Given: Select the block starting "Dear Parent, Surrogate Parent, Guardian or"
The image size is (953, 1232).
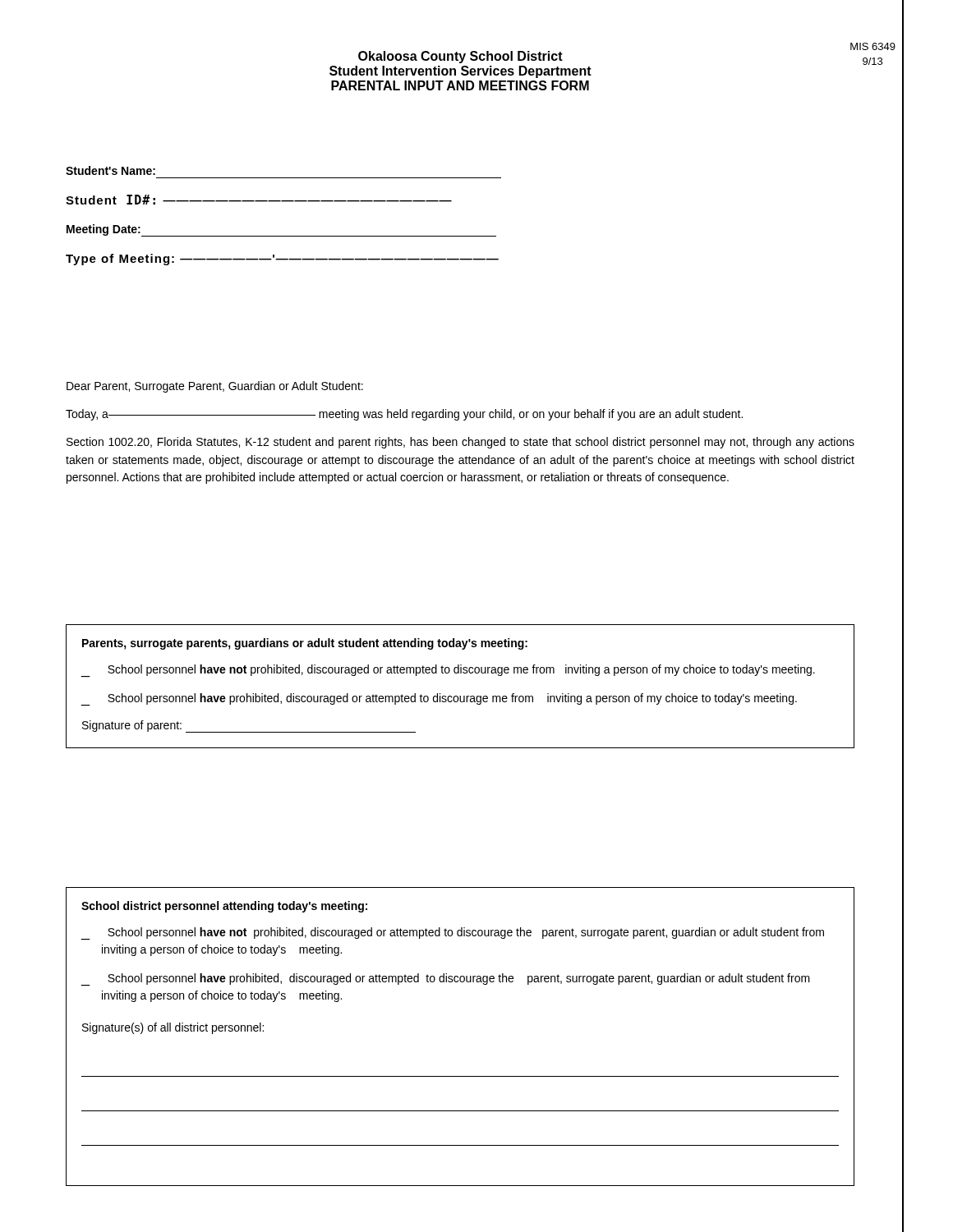Looking at the screenshot, I should tap(215, 386).
